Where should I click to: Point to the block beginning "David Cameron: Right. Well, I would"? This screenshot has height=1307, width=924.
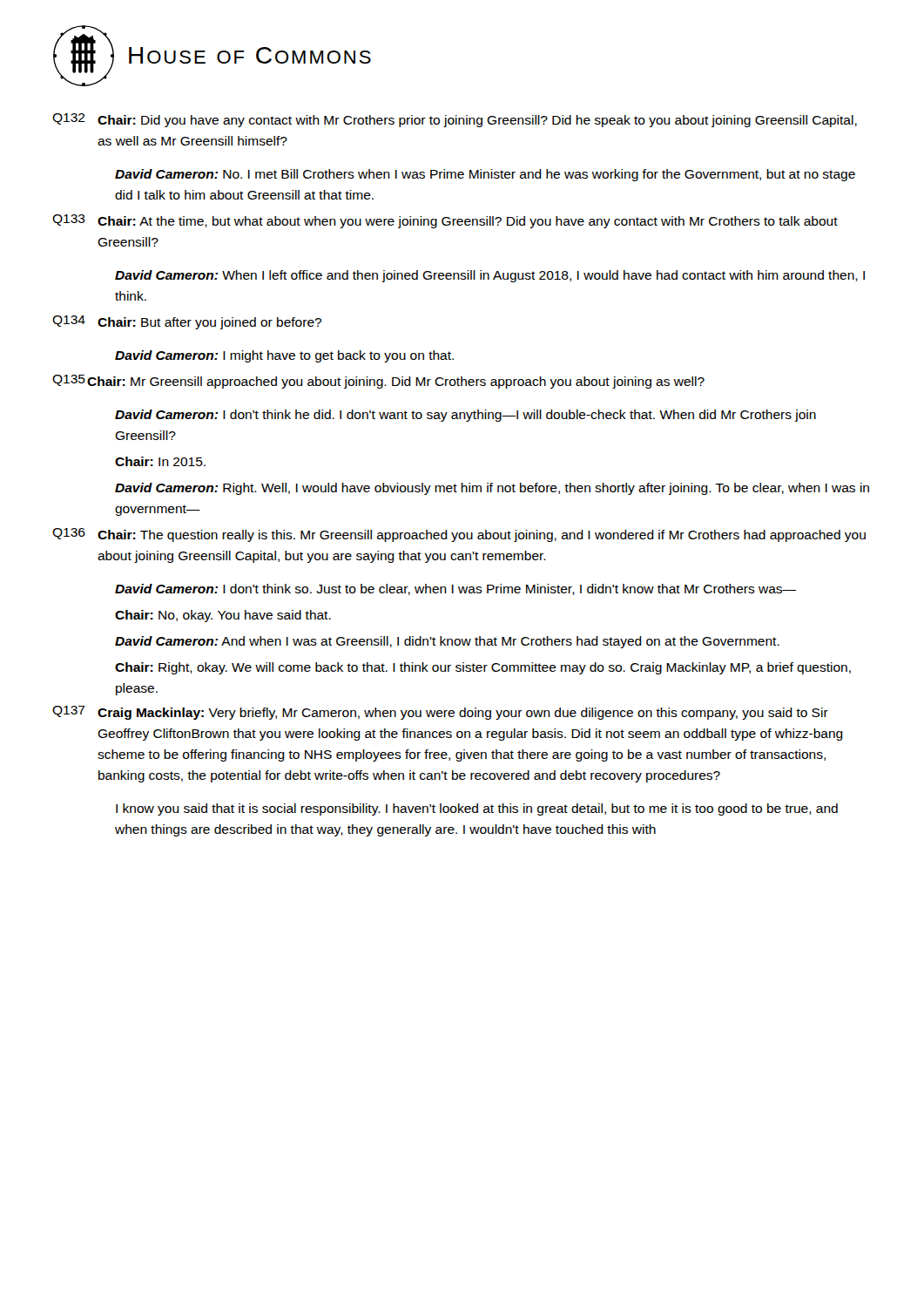[492, 498]
